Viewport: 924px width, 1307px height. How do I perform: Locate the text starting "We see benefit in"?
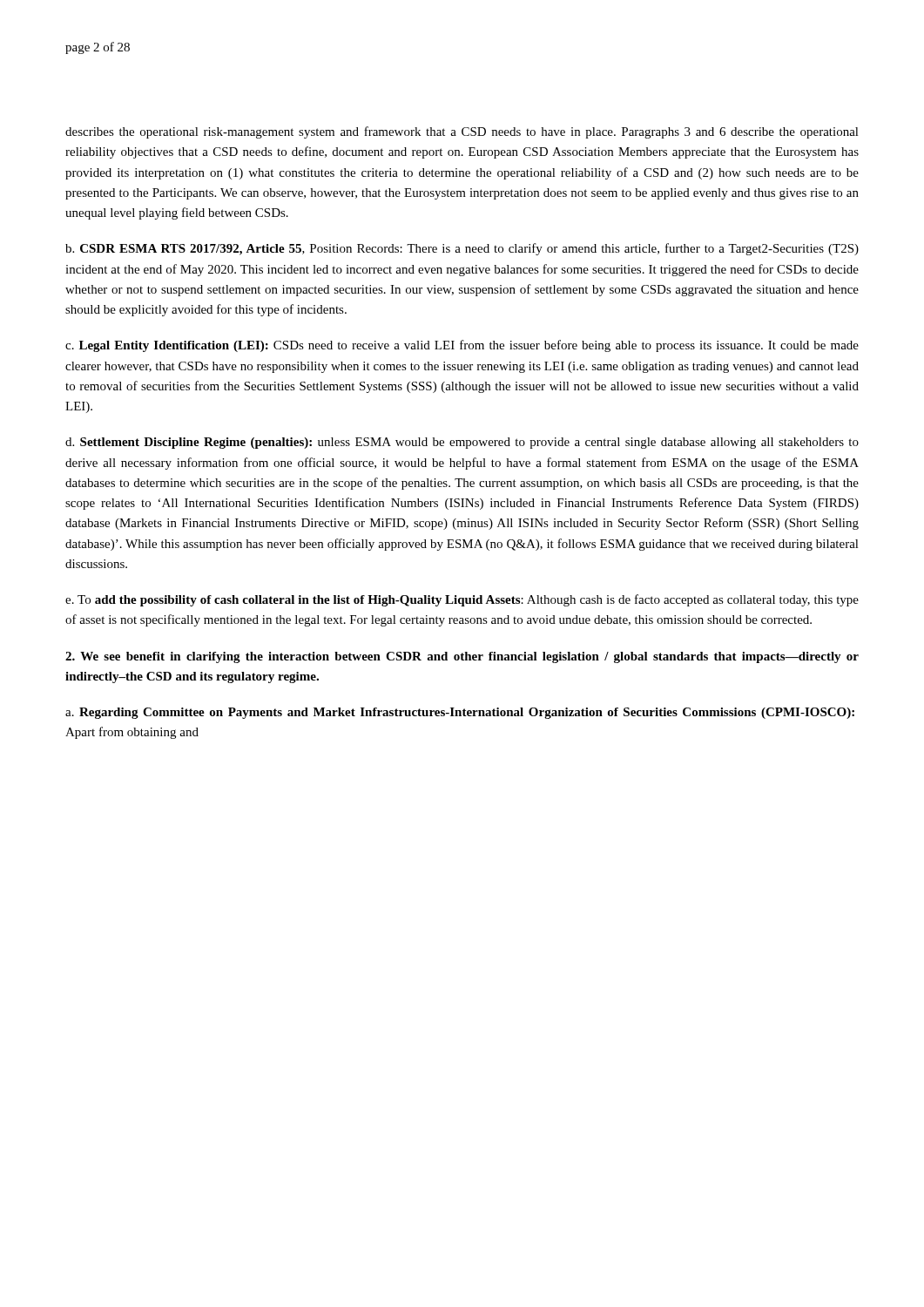462,666
